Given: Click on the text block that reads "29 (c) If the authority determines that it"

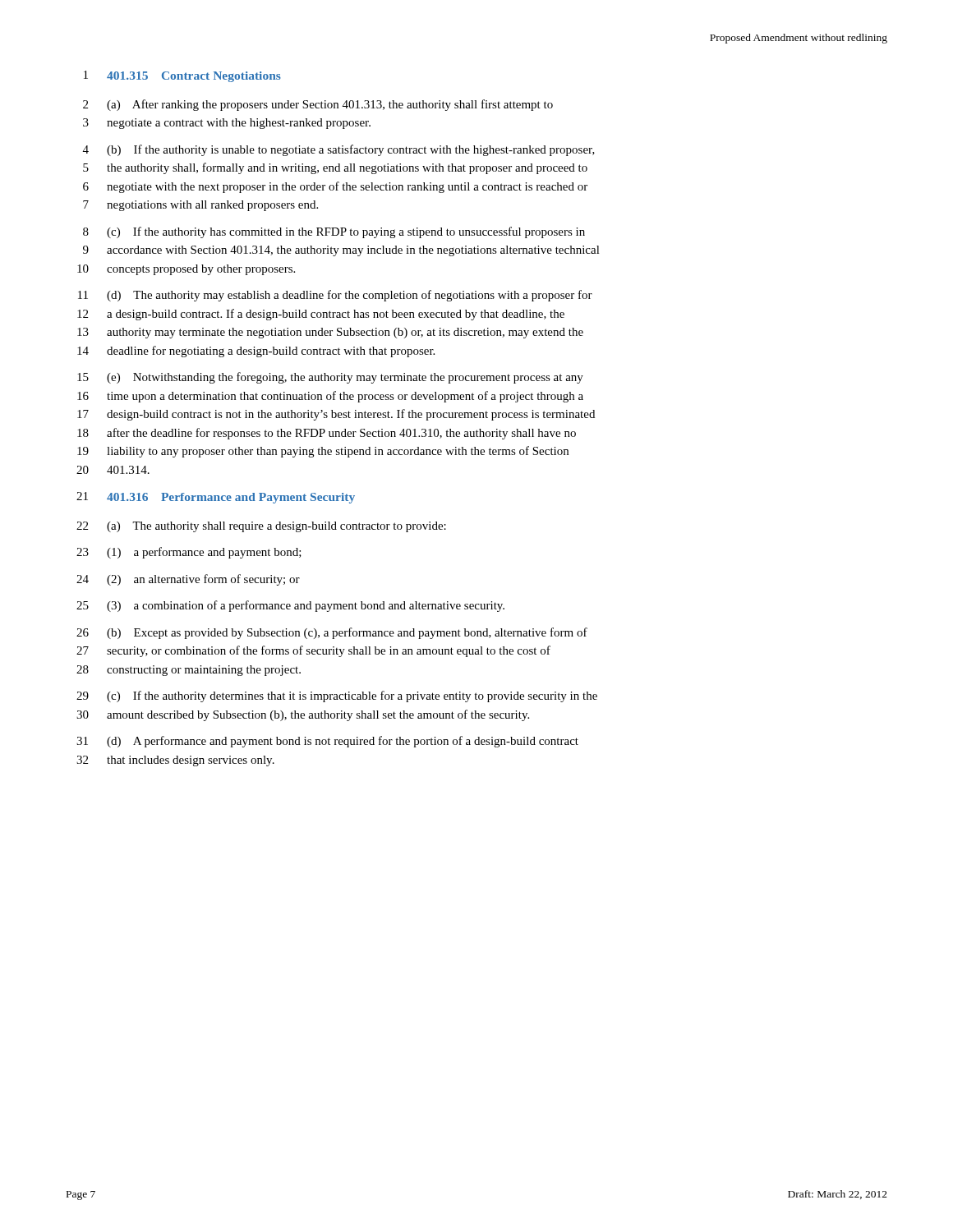Looking at the screenshot, I should click(476, 705).
